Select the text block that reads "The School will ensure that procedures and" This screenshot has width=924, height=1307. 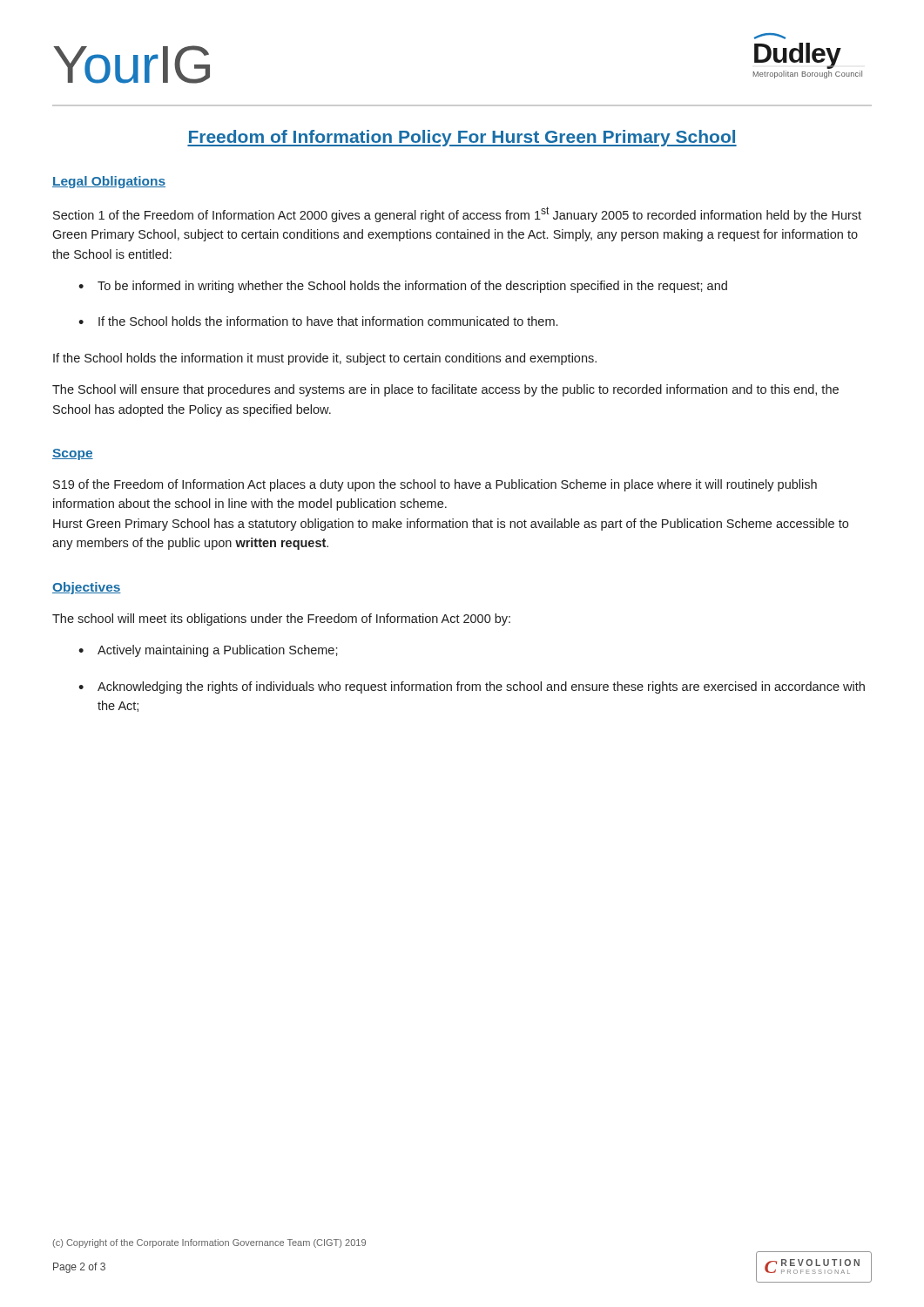[x=446, y=399]
